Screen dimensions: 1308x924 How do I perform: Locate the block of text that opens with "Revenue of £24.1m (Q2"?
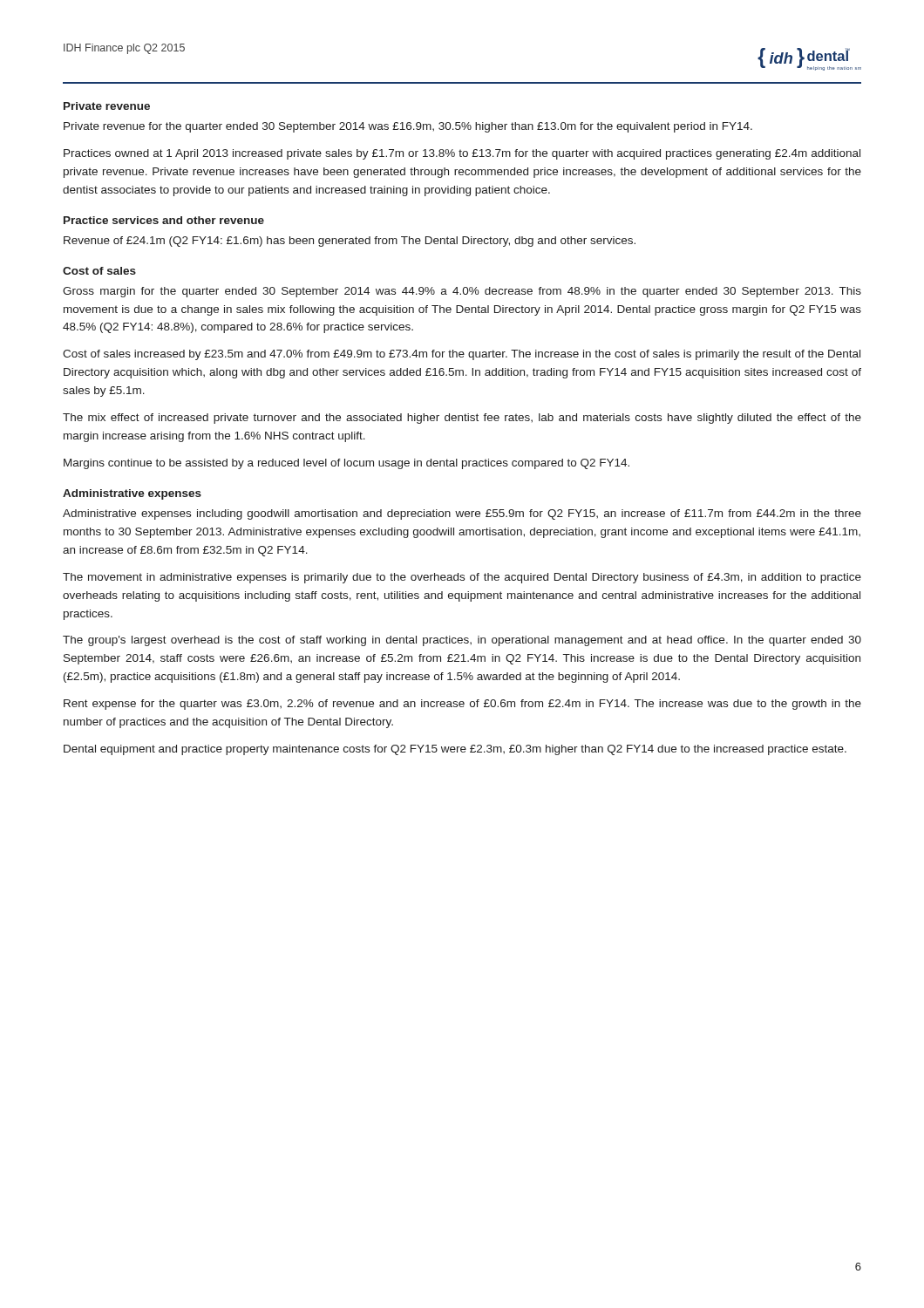coord(350,240)
